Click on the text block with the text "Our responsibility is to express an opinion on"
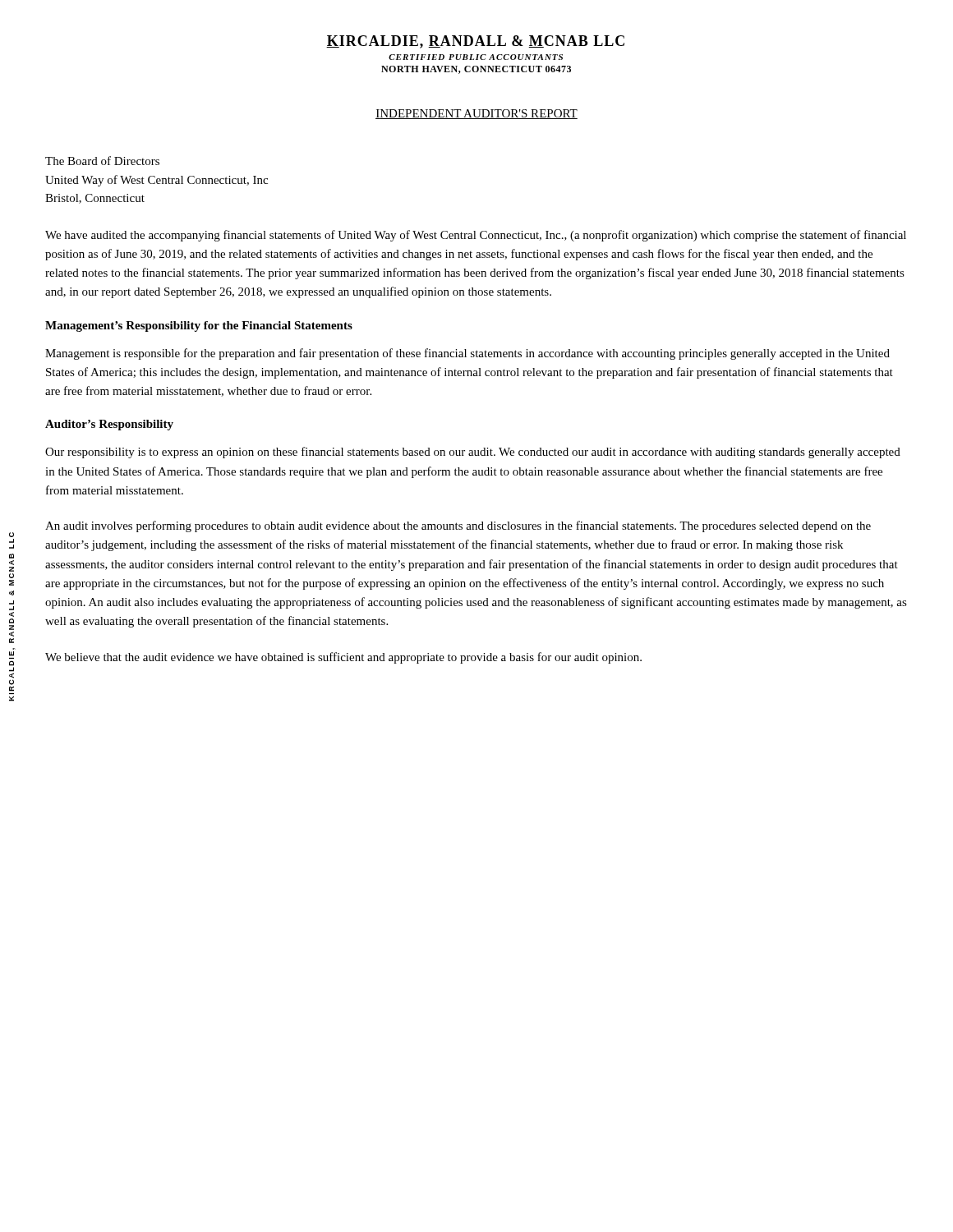This screenshot has height=1232, width=953. 473,471
